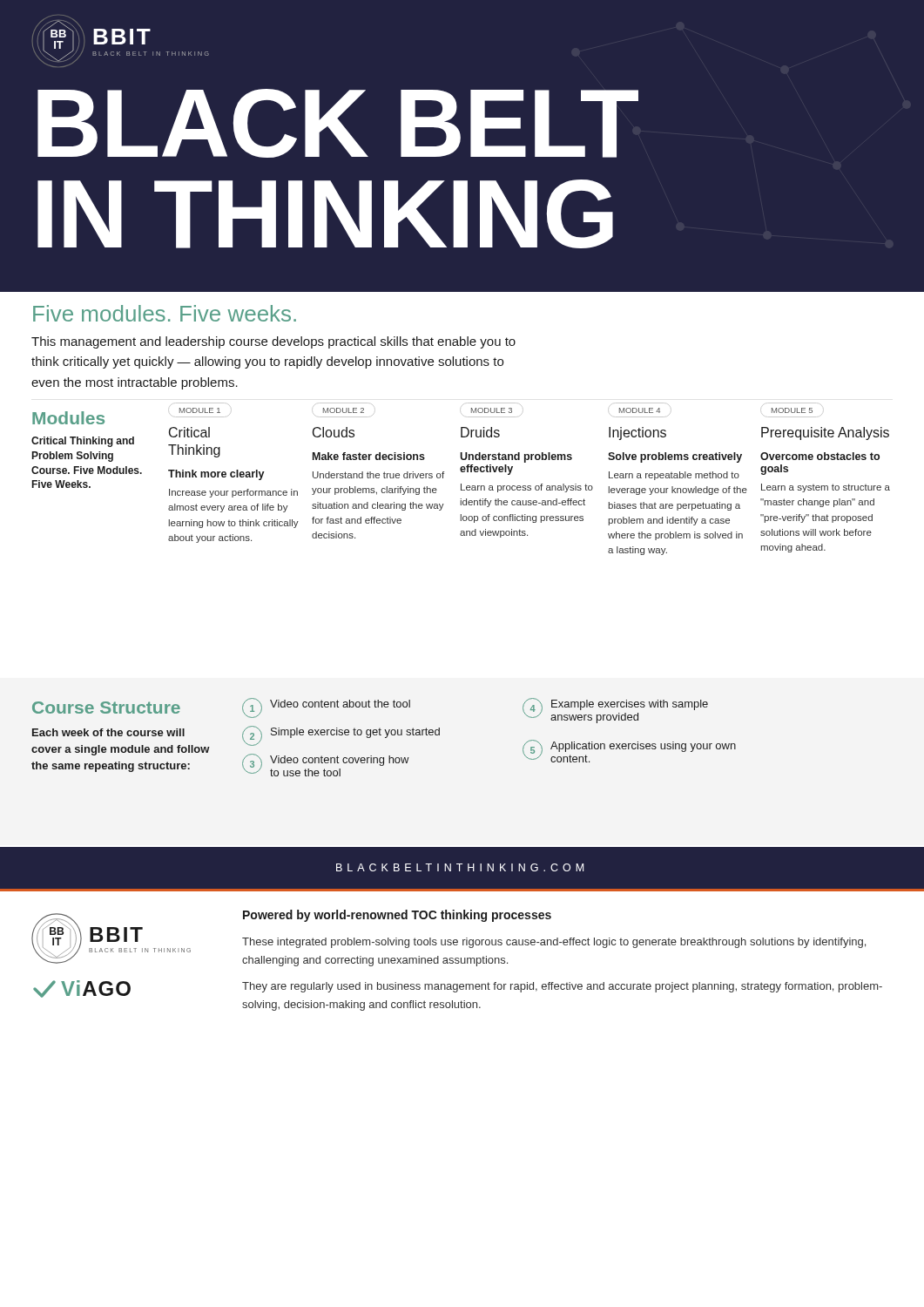The image size is (924, 1307).
Task: Find the text block starting "MODULE 2 Clouds Make"
Action: (x=379, y=473)
